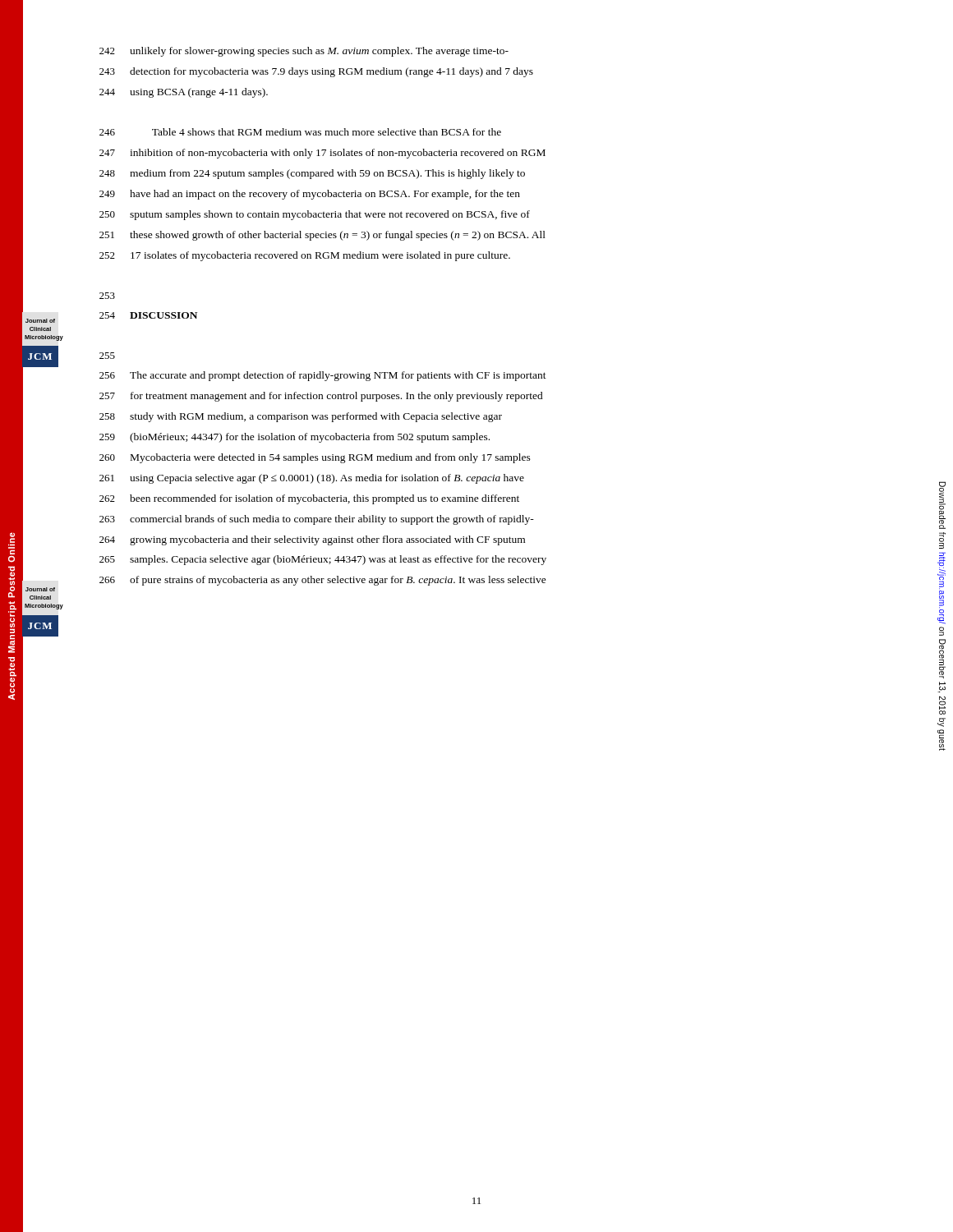
Task: Find the text block starting "242 unlikely for"
Action: pyautogui.click(x=481, y=51)
